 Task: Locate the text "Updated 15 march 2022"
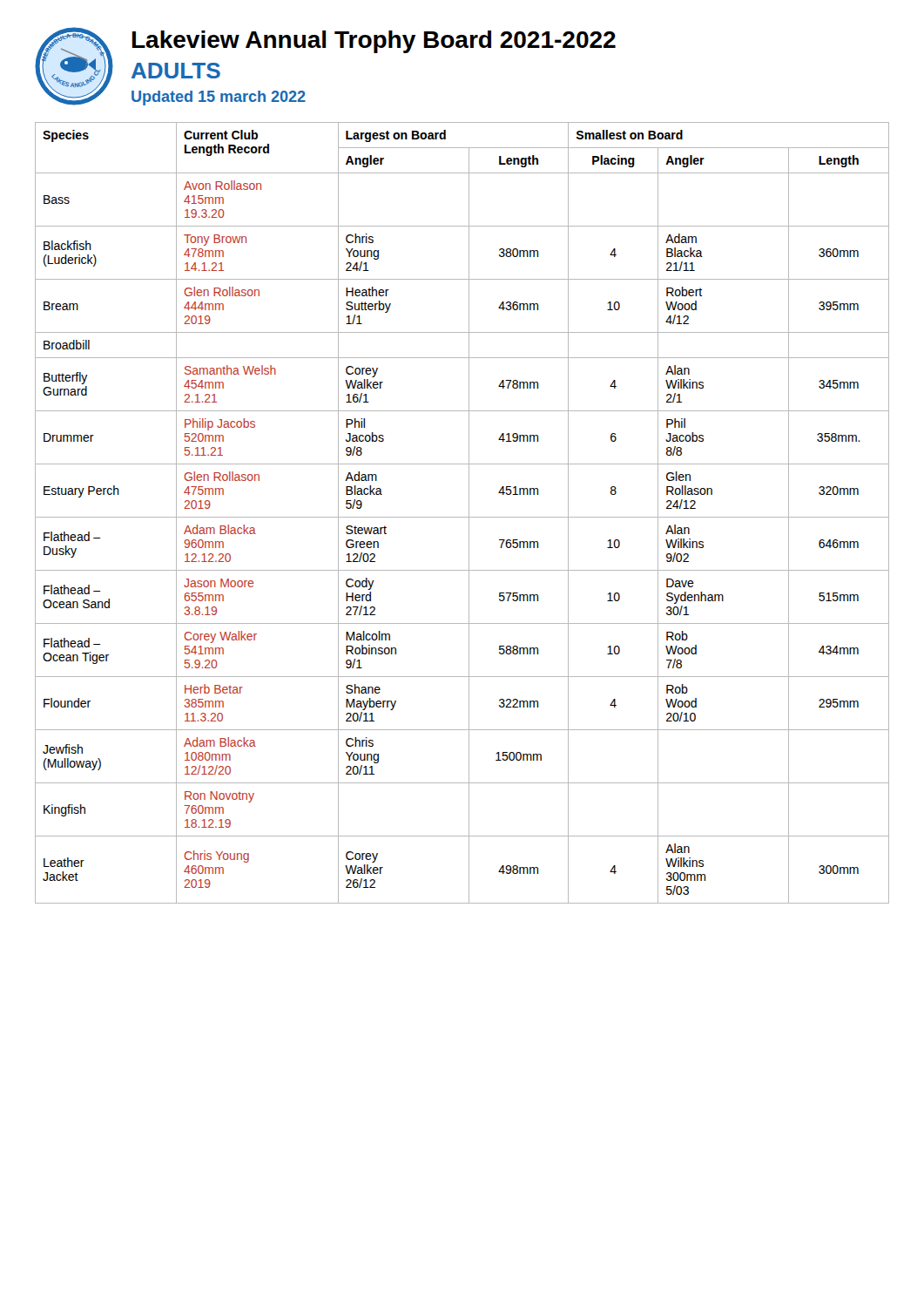pos(218,97)
